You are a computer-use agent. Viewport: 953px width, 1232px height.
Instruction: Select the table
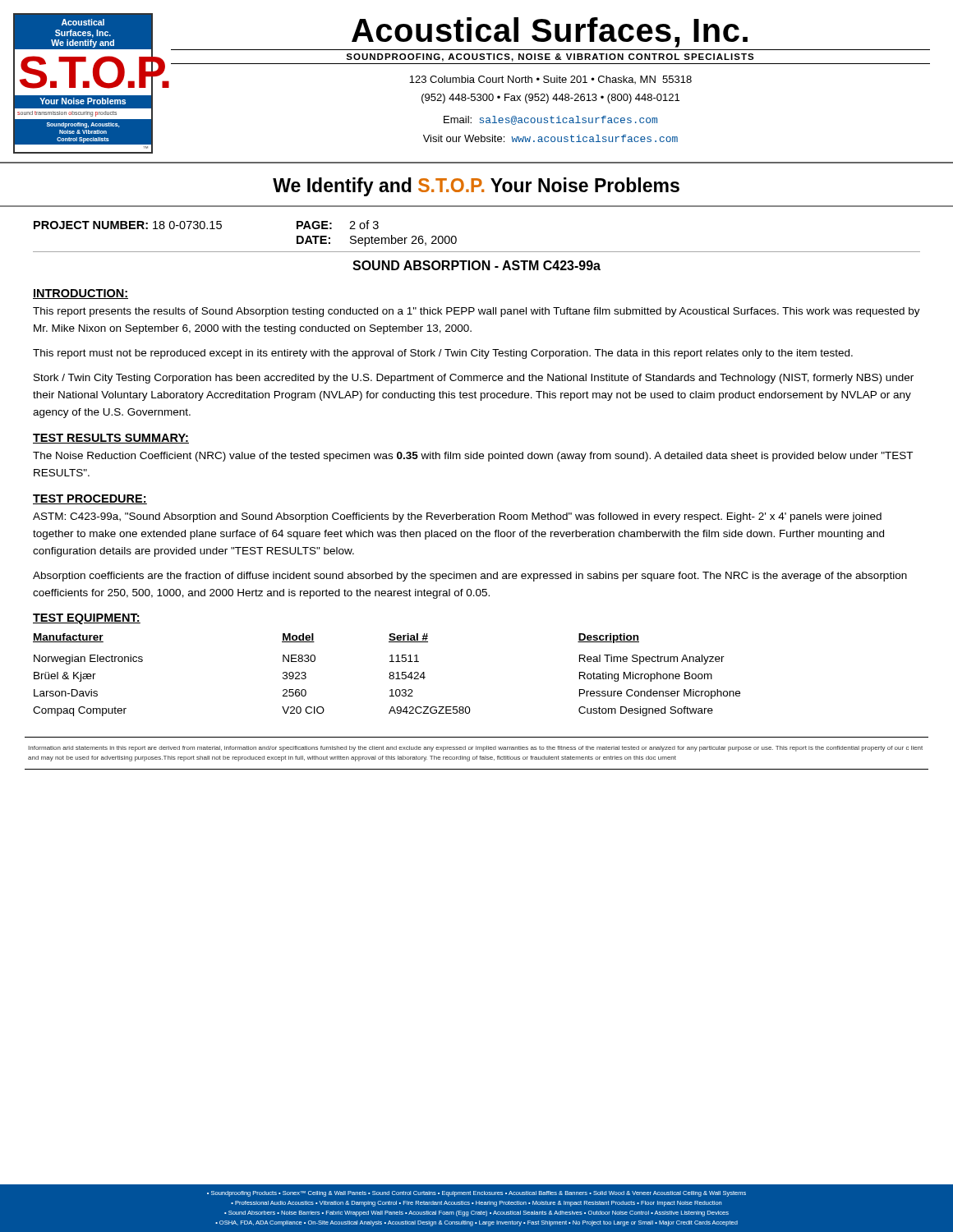point(476,674)
